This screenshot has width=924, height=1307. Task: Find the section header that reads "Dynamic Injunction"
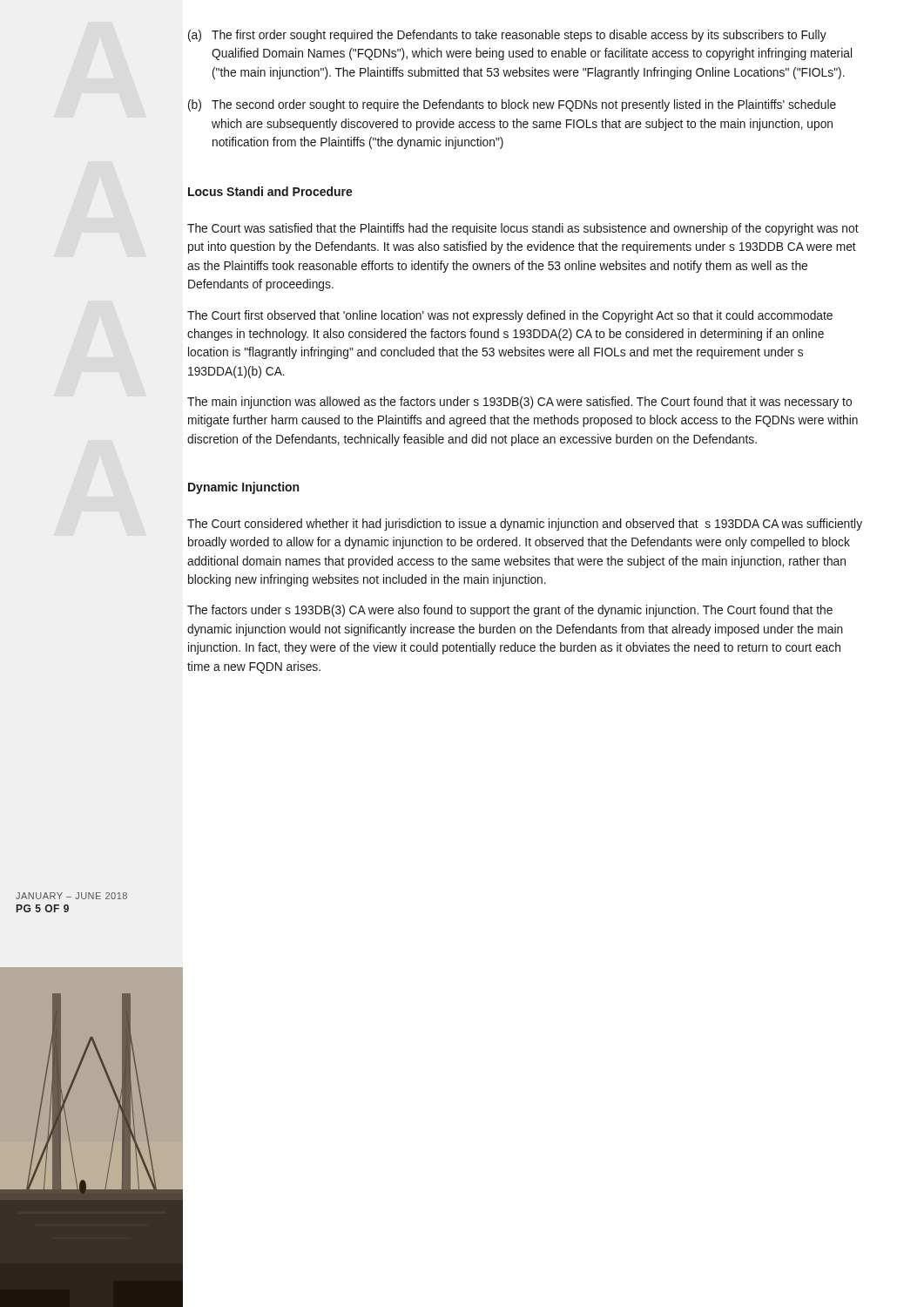tap(243, 487)
